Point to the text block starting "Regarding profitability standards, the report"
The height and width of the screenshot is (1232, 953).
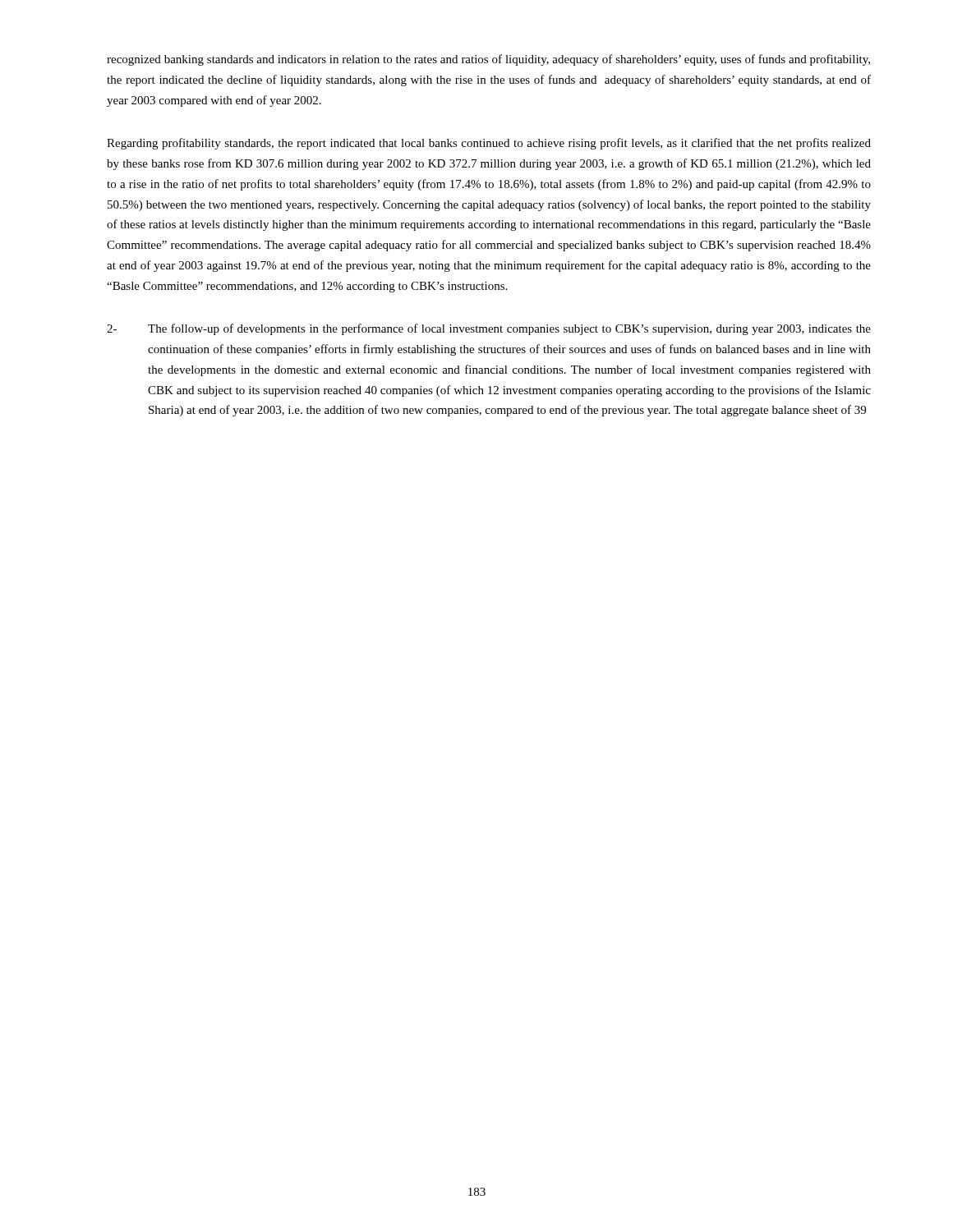point(489,214)
